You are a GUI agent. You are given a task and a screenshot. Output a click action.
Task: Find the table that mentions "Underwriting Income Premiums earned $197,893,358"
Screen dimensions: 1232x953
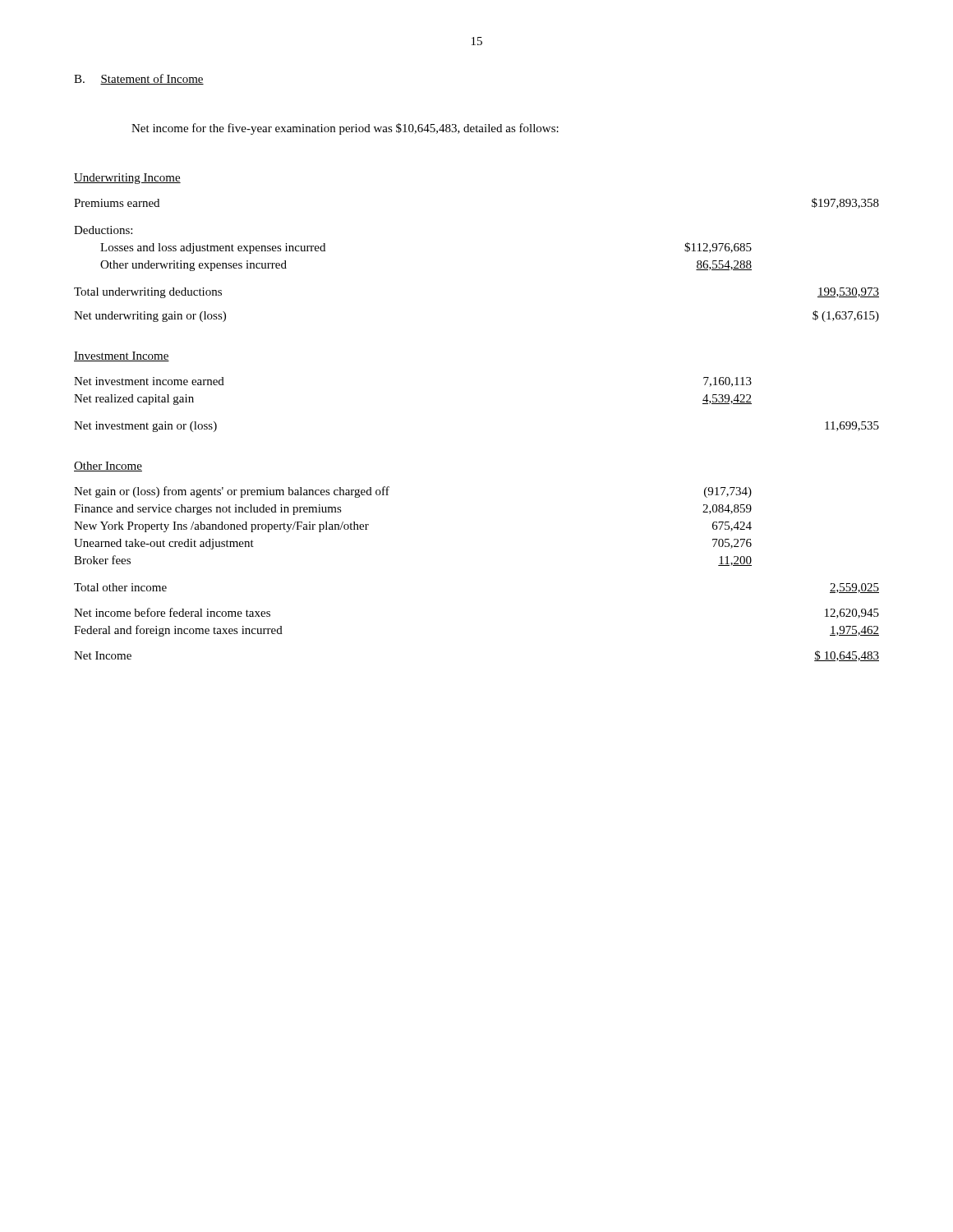tap(476, 417)
